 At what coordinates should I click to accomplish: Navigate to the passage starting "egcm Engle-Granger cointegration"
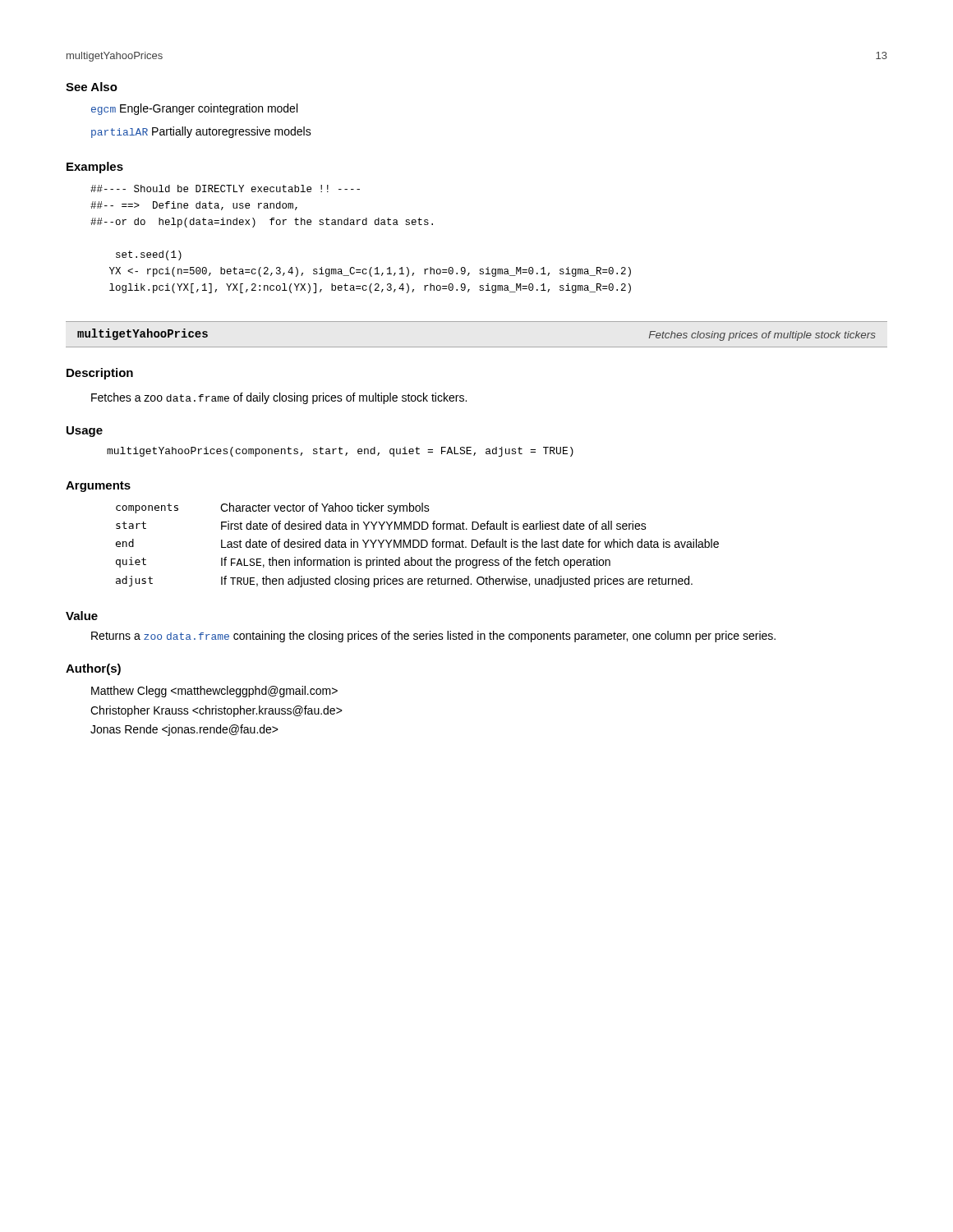(x=194, y=109)
